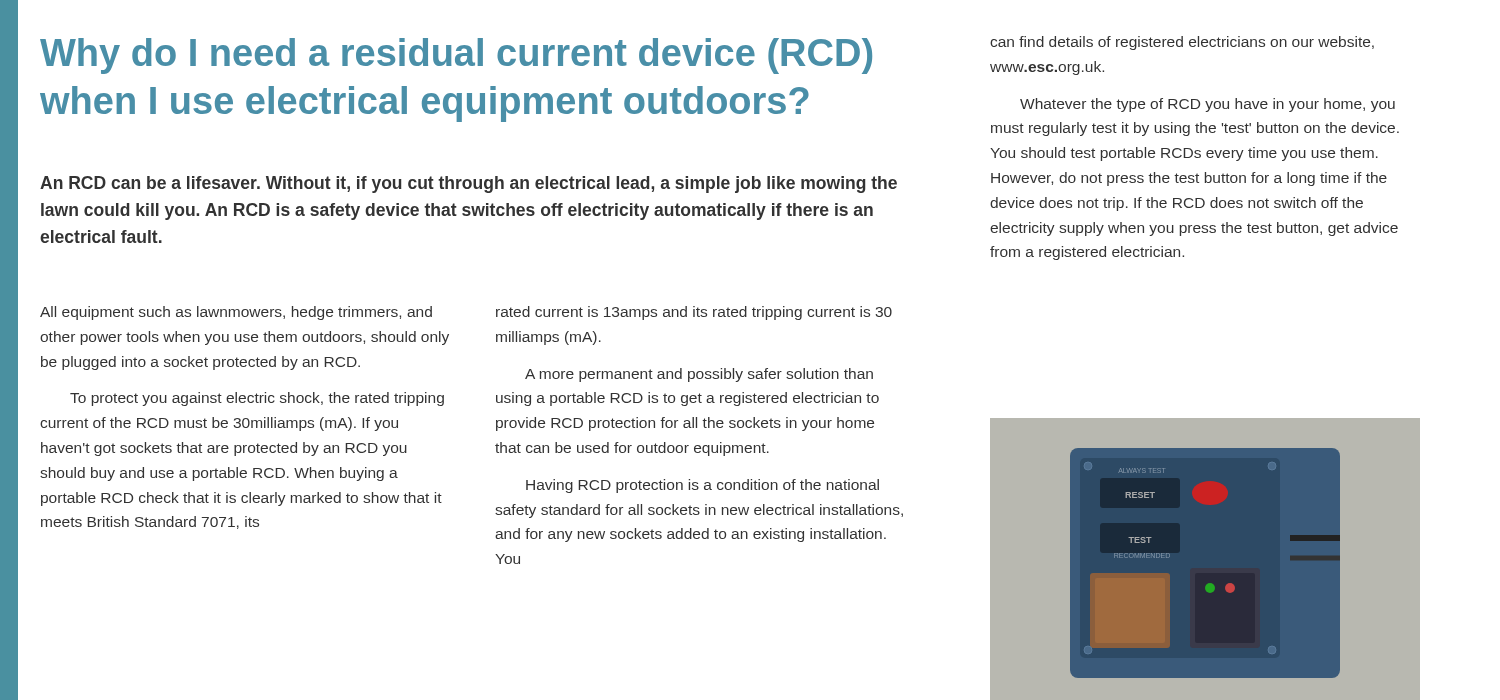Viewport: 1500px width, 700px height.
Task: Locate the text block that reads "All equipment such"
Action: click(x=245, y=418)
